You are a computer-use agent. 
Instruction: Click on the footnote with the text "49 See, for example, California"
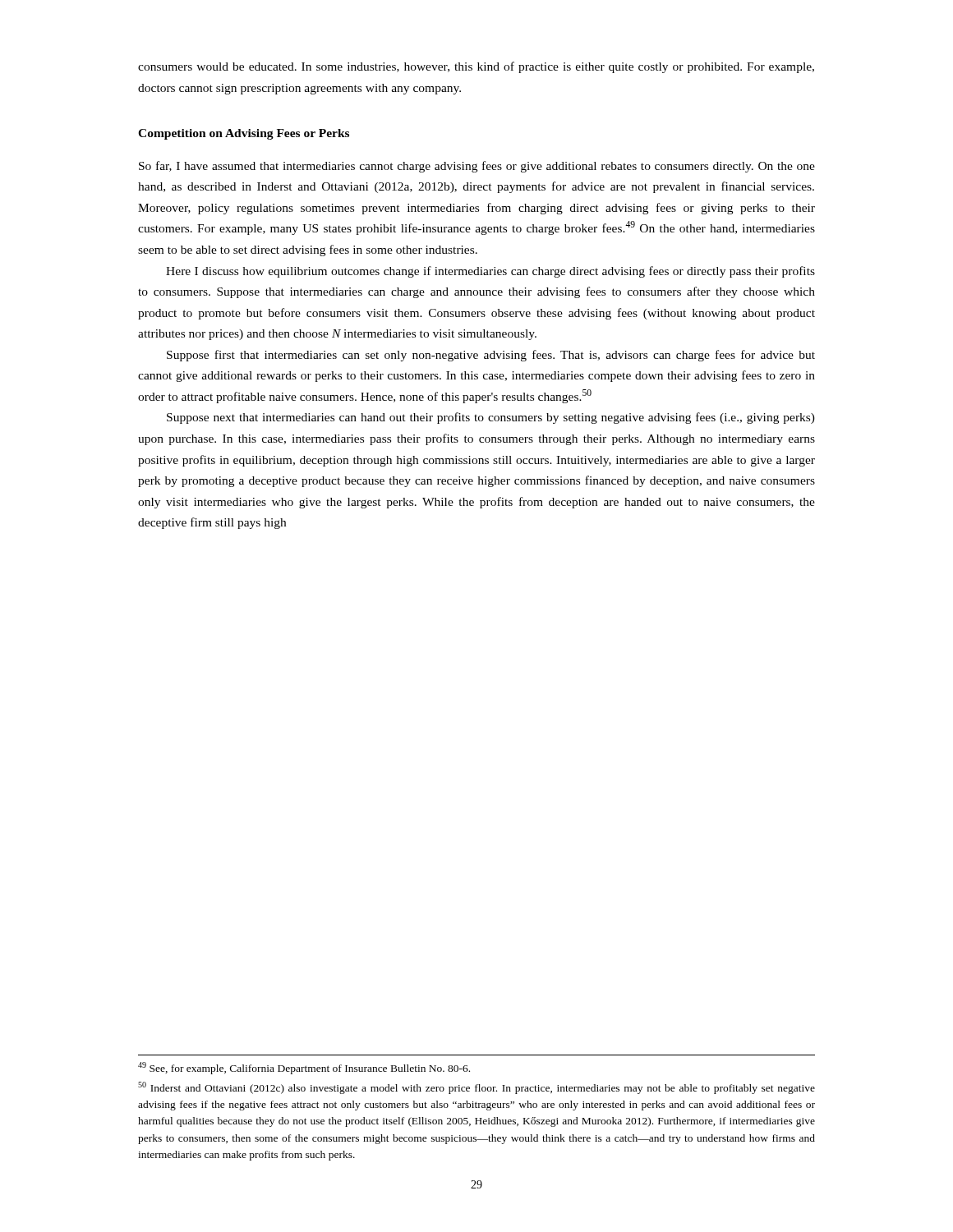pos(476,1111)
